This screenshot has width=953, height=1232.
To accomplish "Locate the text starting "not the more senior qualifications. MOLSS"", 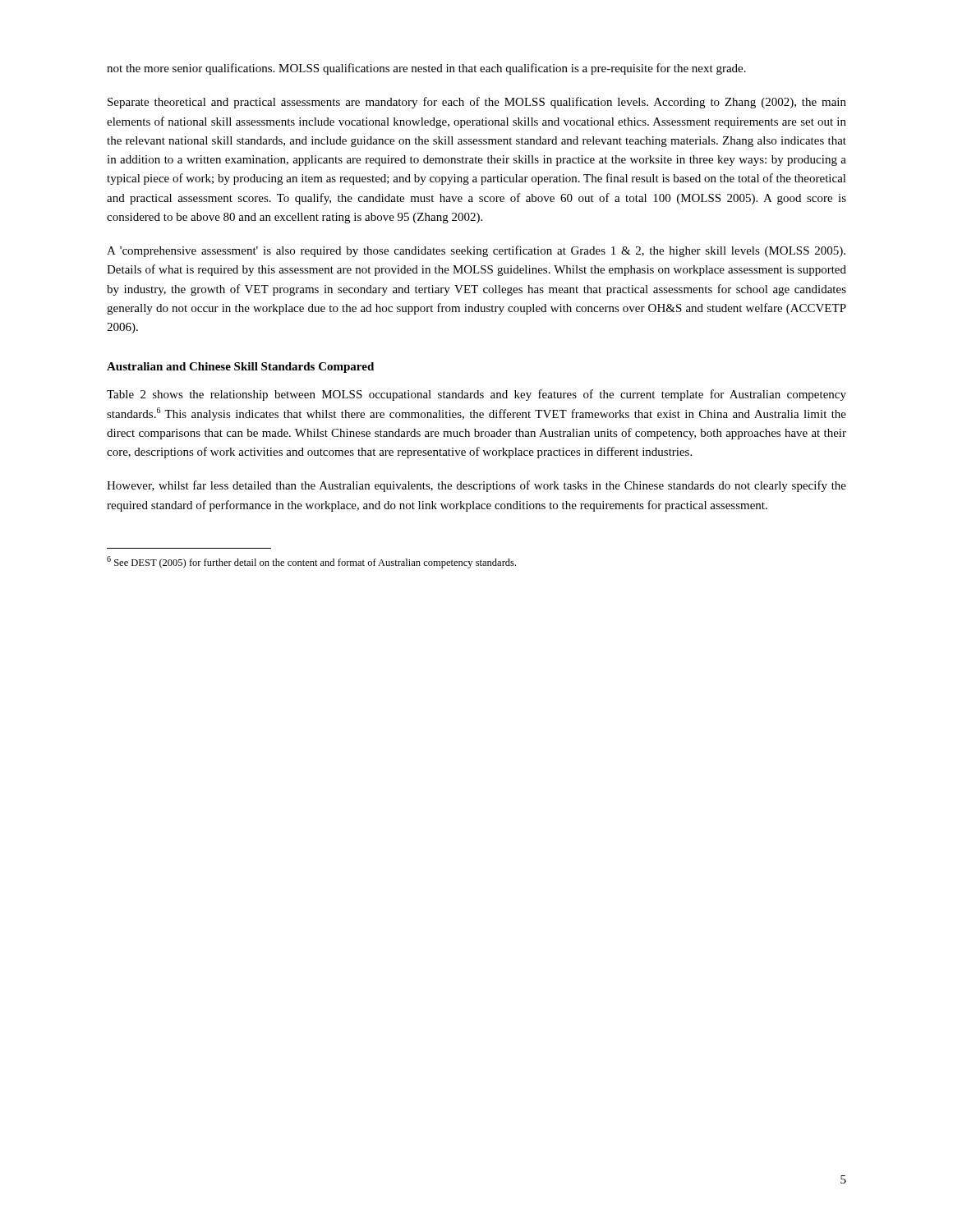I will point(427,68).
